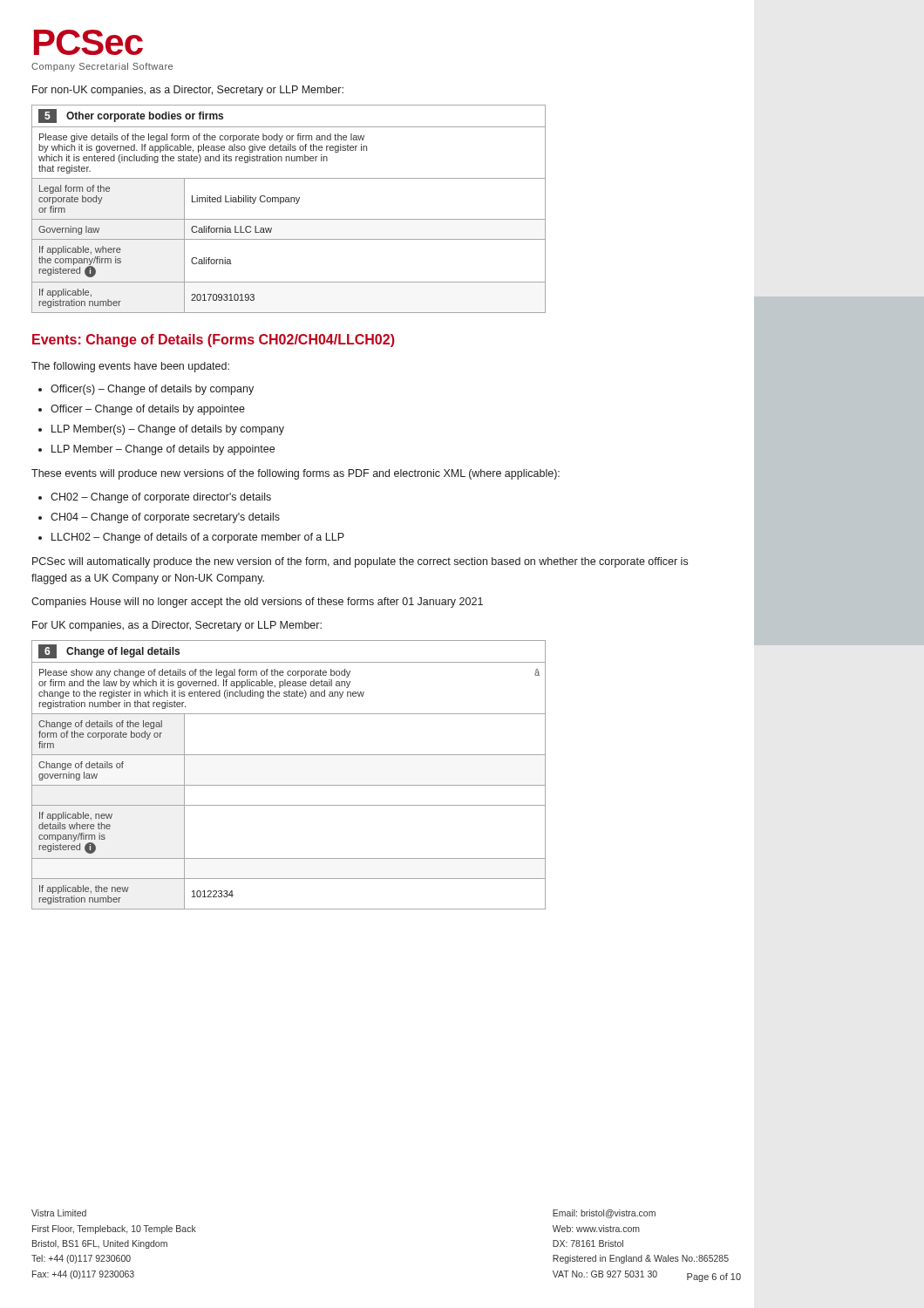Viewport: 924px width, 1308px height.
Task: Locate the region starting "CH04 – Change"
Action: [x=165, y=517]
